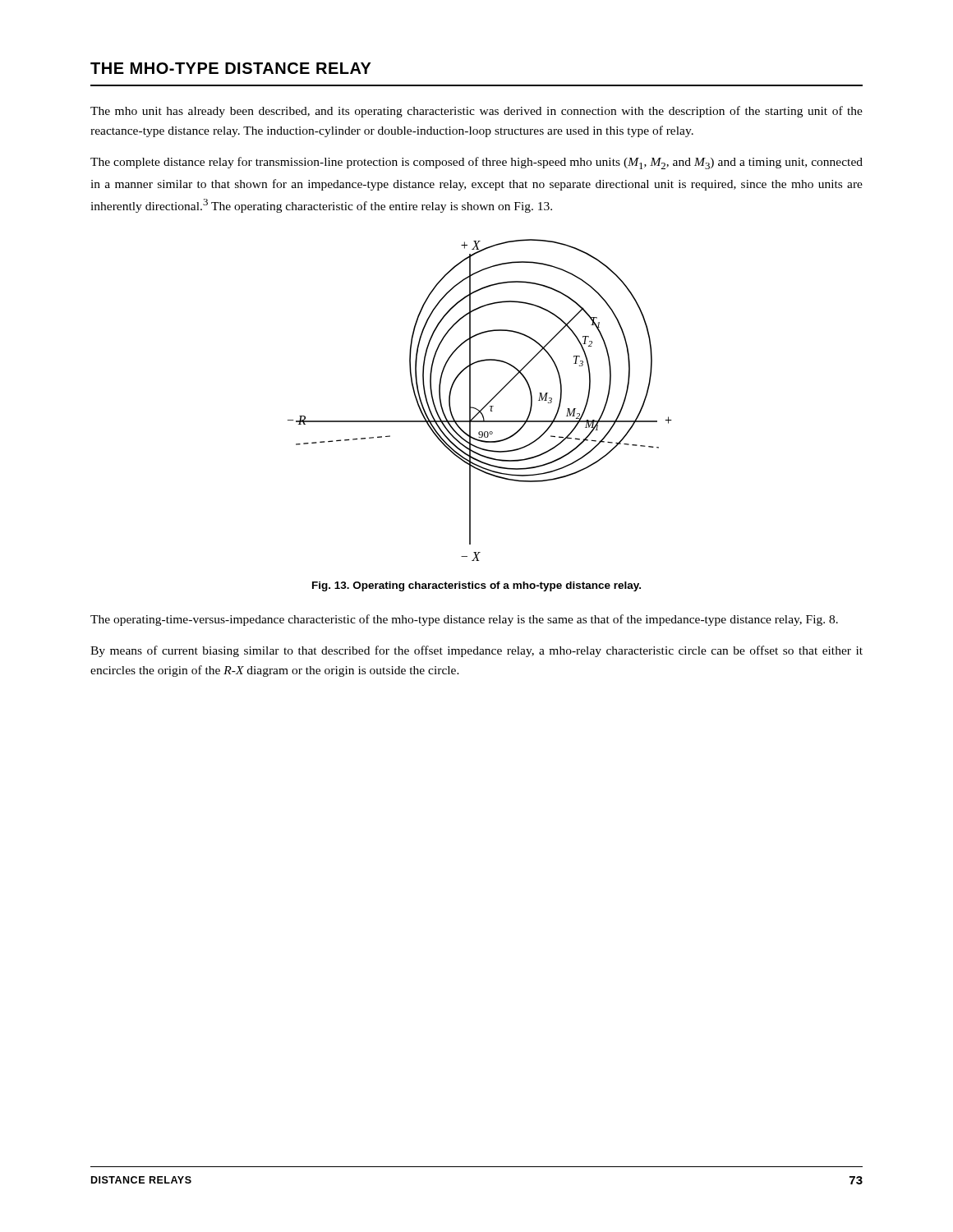Image resolution: width=953 pixels, height=1232 pixels.
Task: Select the text block that reads "By means of"
Action: click(x=476, y=660)
